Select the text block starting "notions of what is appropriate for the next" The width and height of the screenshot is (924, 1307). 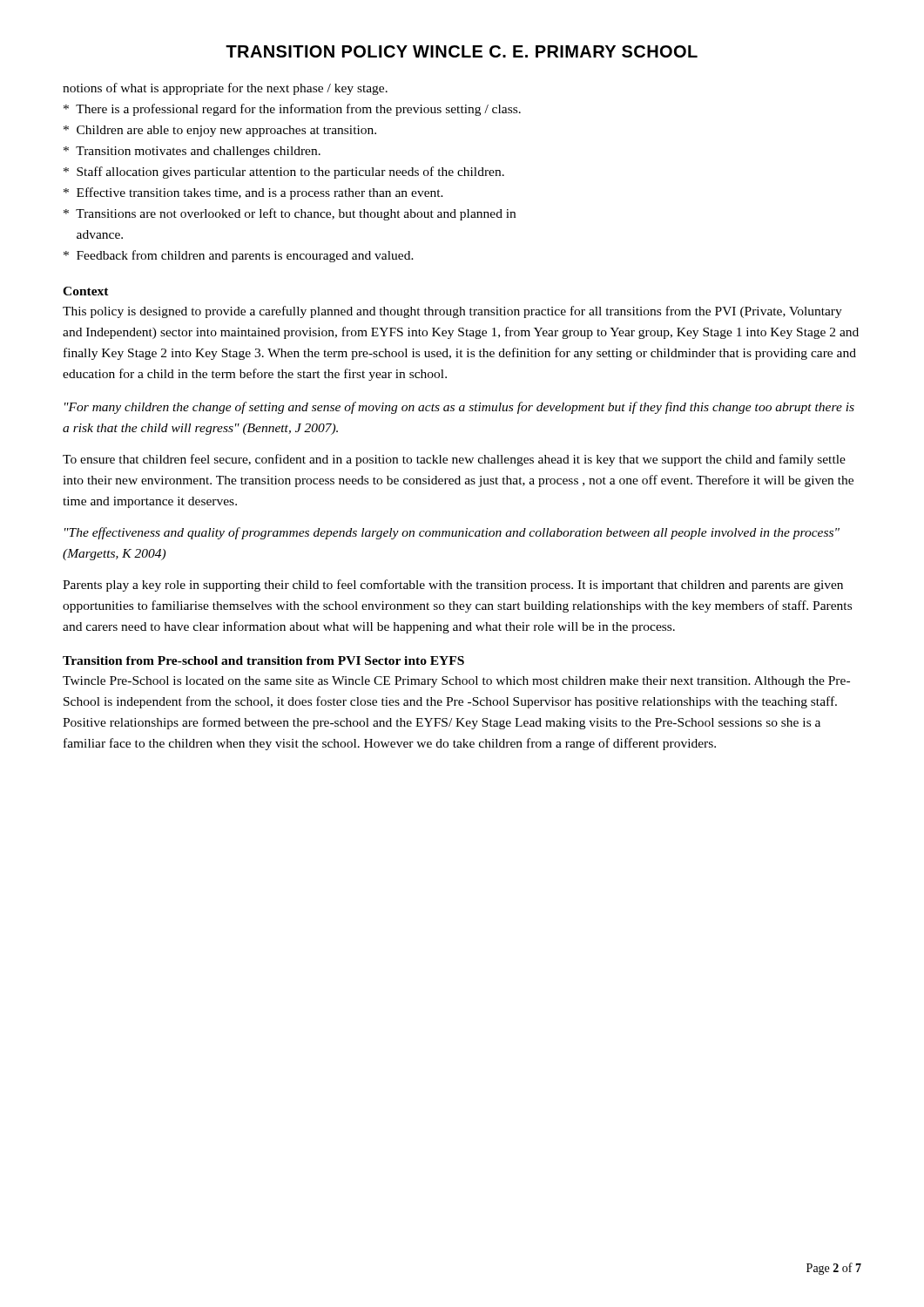coord(225,88)
